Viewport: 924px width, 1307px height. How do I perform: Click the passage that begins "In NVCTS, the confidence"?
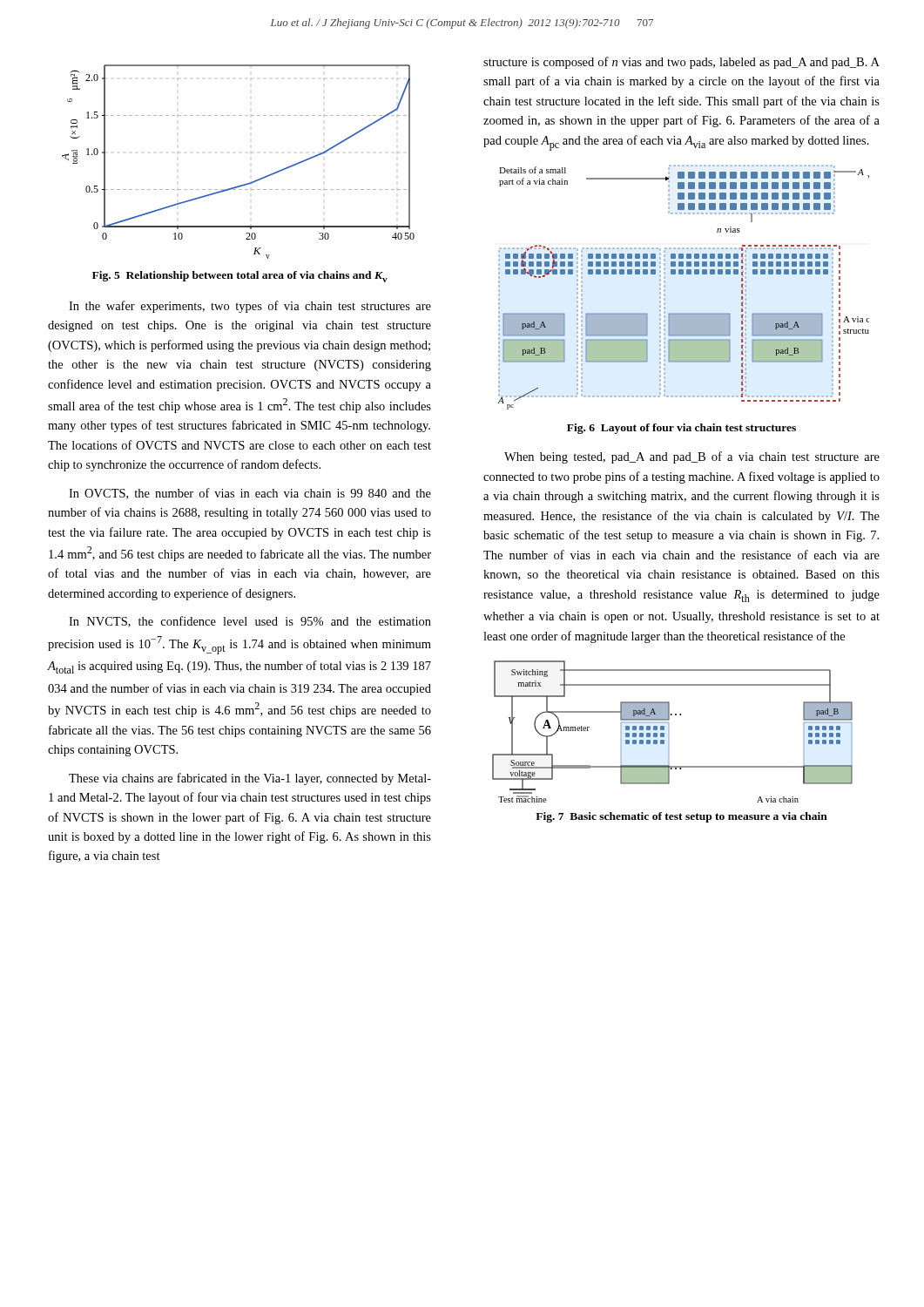tap(239, 686)
